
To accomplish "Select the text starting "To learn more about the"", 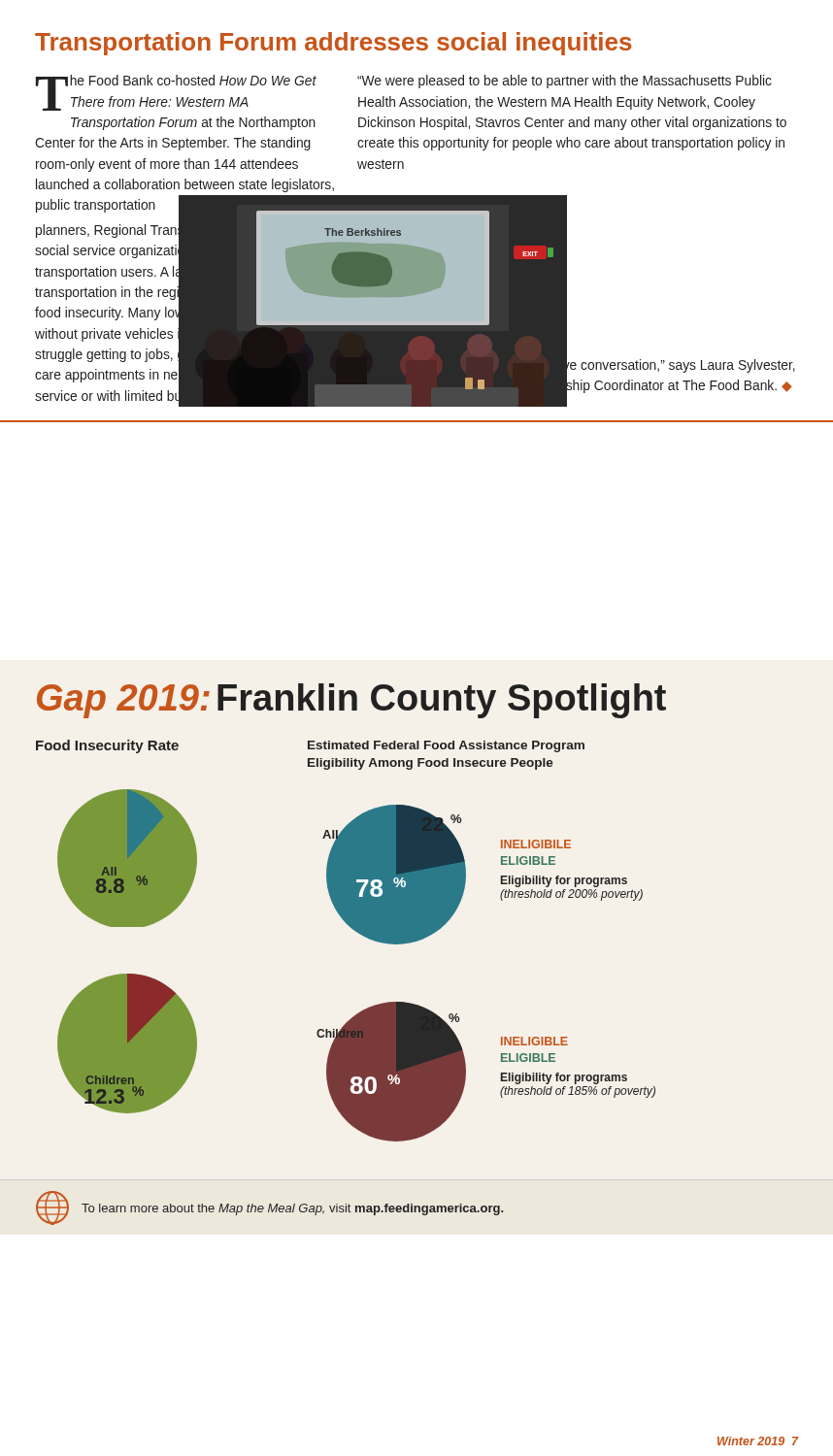I will [x=293, y=1208].
